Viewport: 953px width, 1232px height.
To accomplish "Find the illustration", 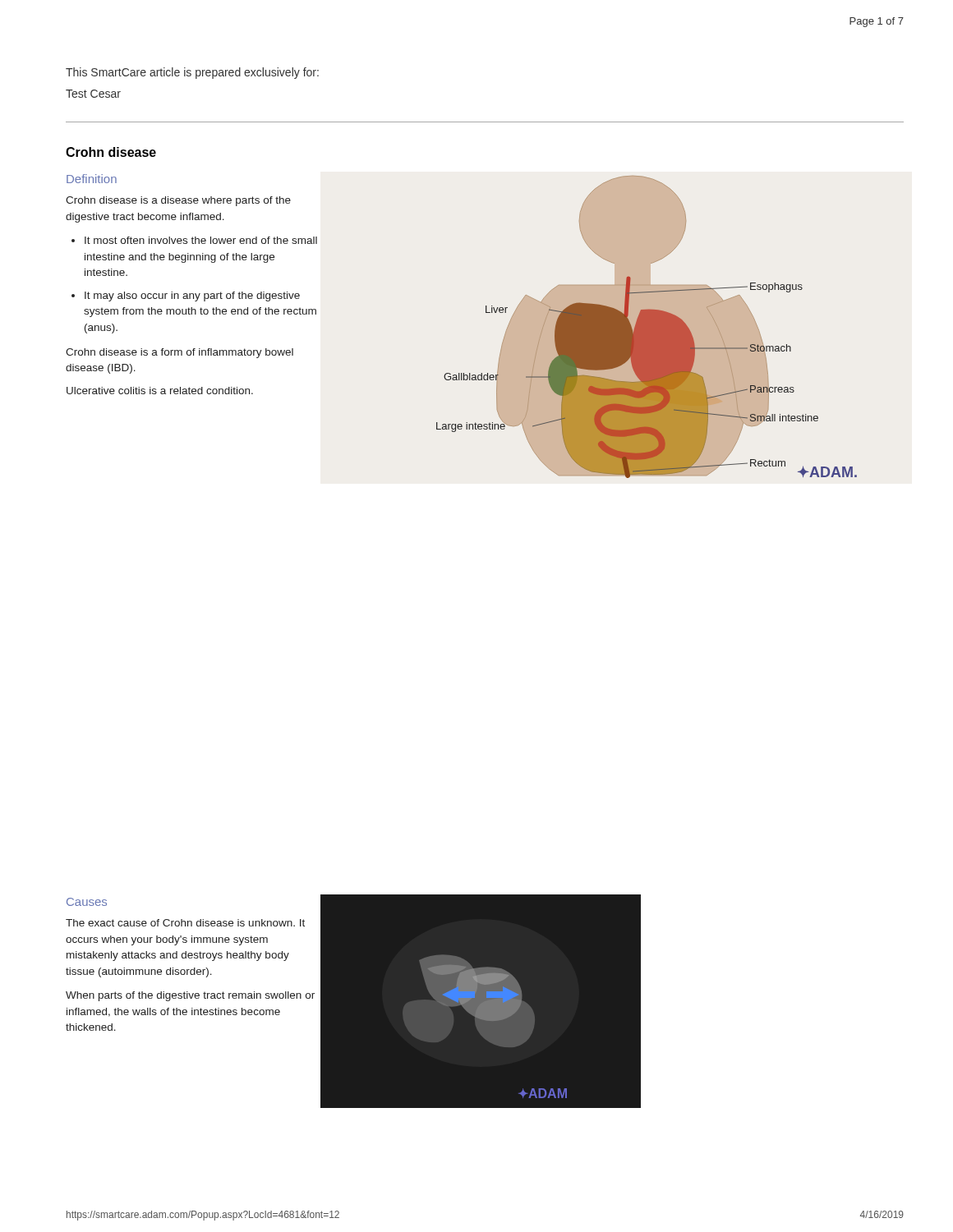I will [616, 328].
